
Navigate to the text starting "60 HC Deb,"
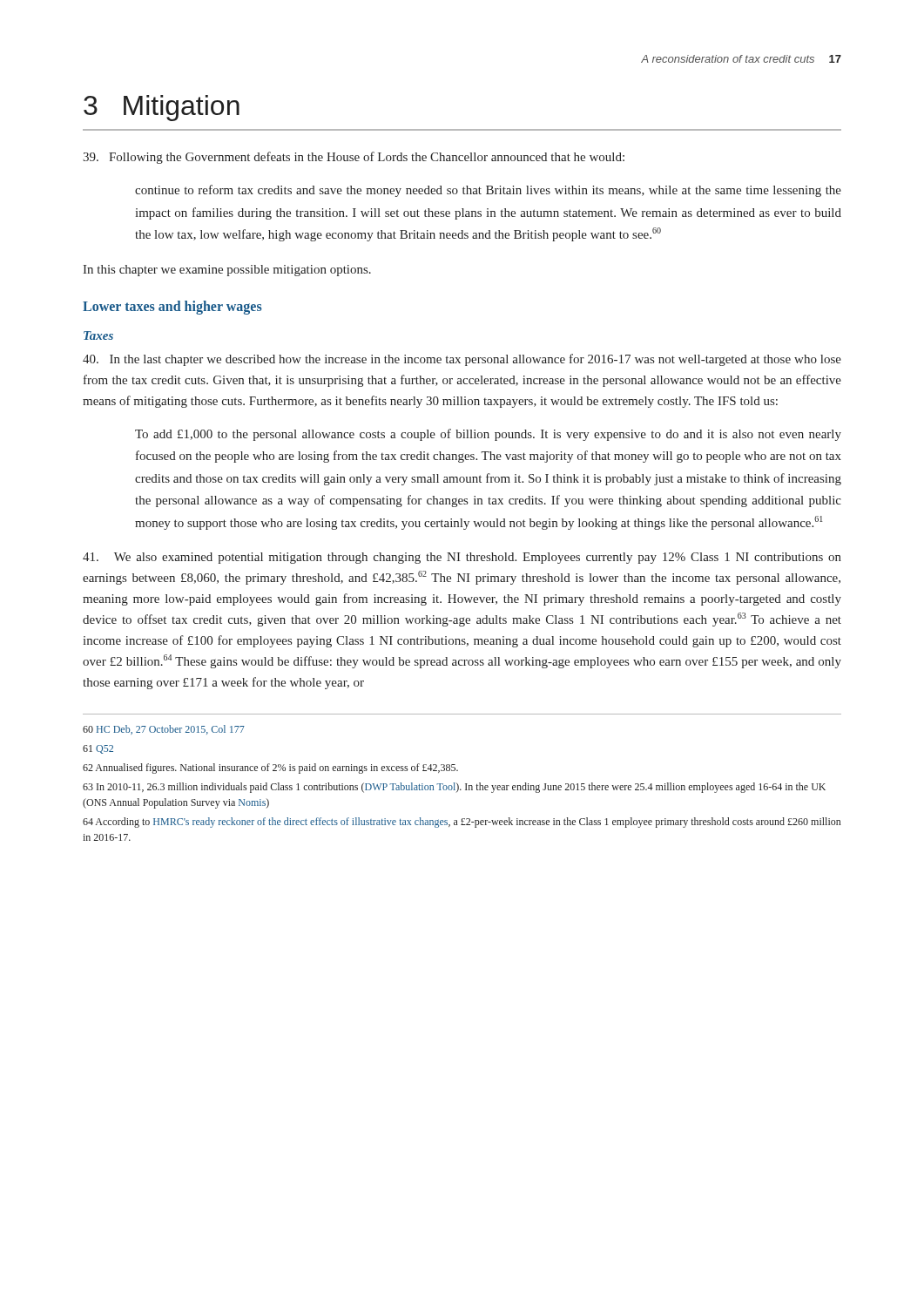[164, 729]
